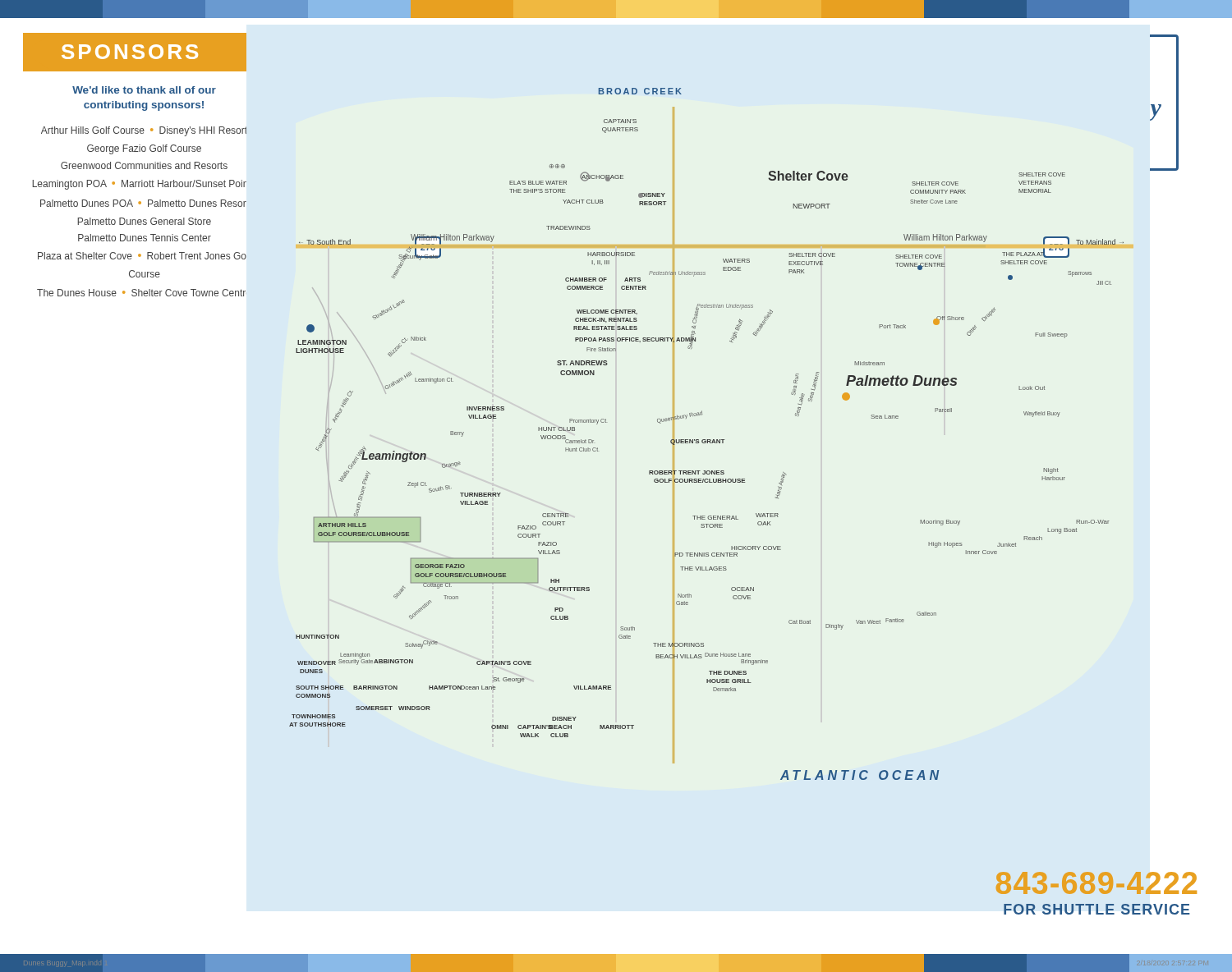This screenshot has height=972, width=1232.
Task: Select the title containing "2024 Dunes Buggy"
Action: 1092,103
